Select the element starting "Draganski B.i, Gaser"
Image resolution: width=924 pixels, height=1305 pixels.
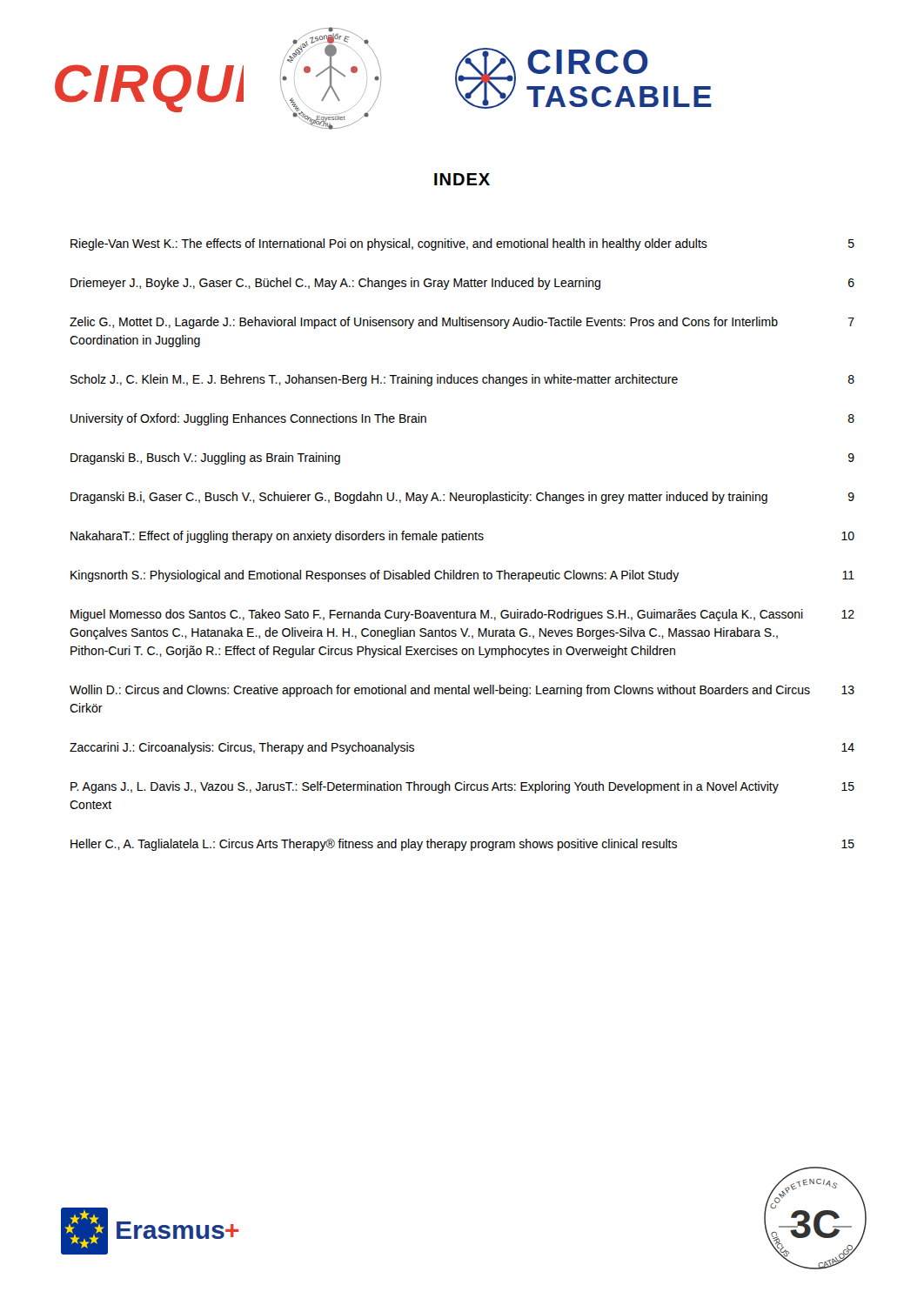[x=462, y=497]
